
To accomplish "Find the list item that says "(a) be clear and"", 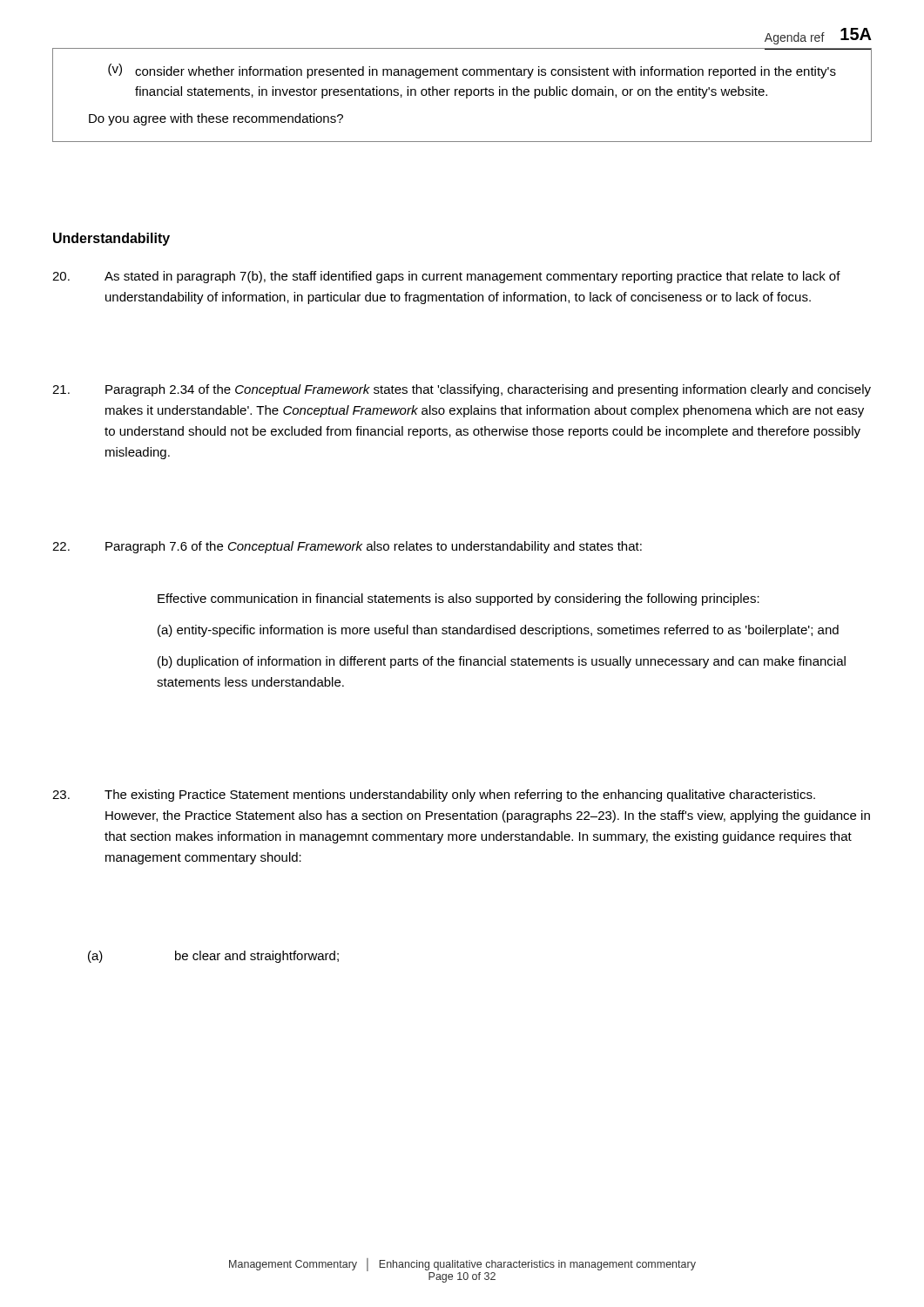I will [196, 956].
